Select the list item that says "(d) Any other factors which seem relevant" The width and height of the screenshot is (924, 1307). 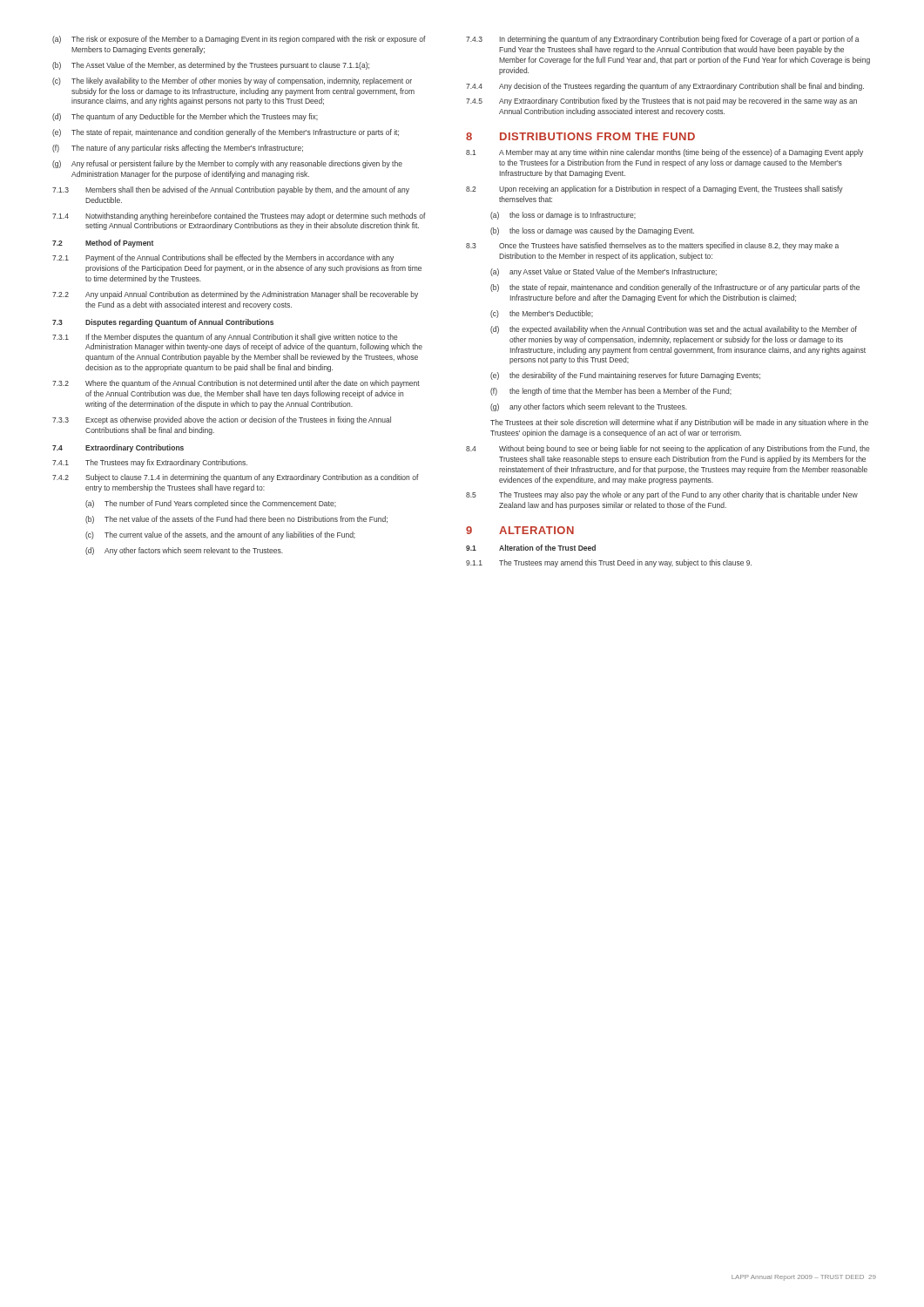coord(256,551)
